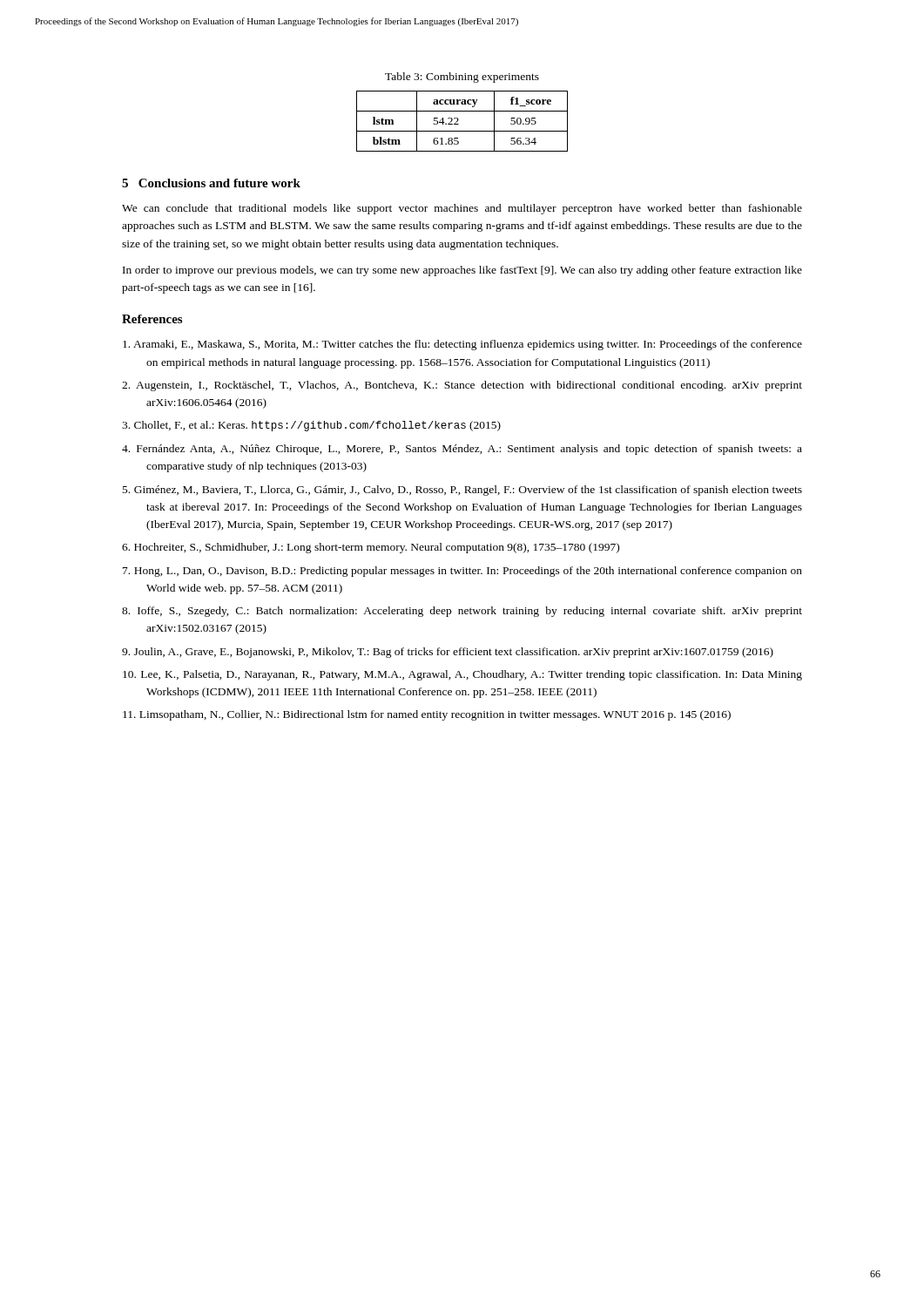Select the list item with the text "11. Limsopatham, N., Collier,"
Image resolution: width=924 pixels, height=1307 pixels.
[427, 714]
